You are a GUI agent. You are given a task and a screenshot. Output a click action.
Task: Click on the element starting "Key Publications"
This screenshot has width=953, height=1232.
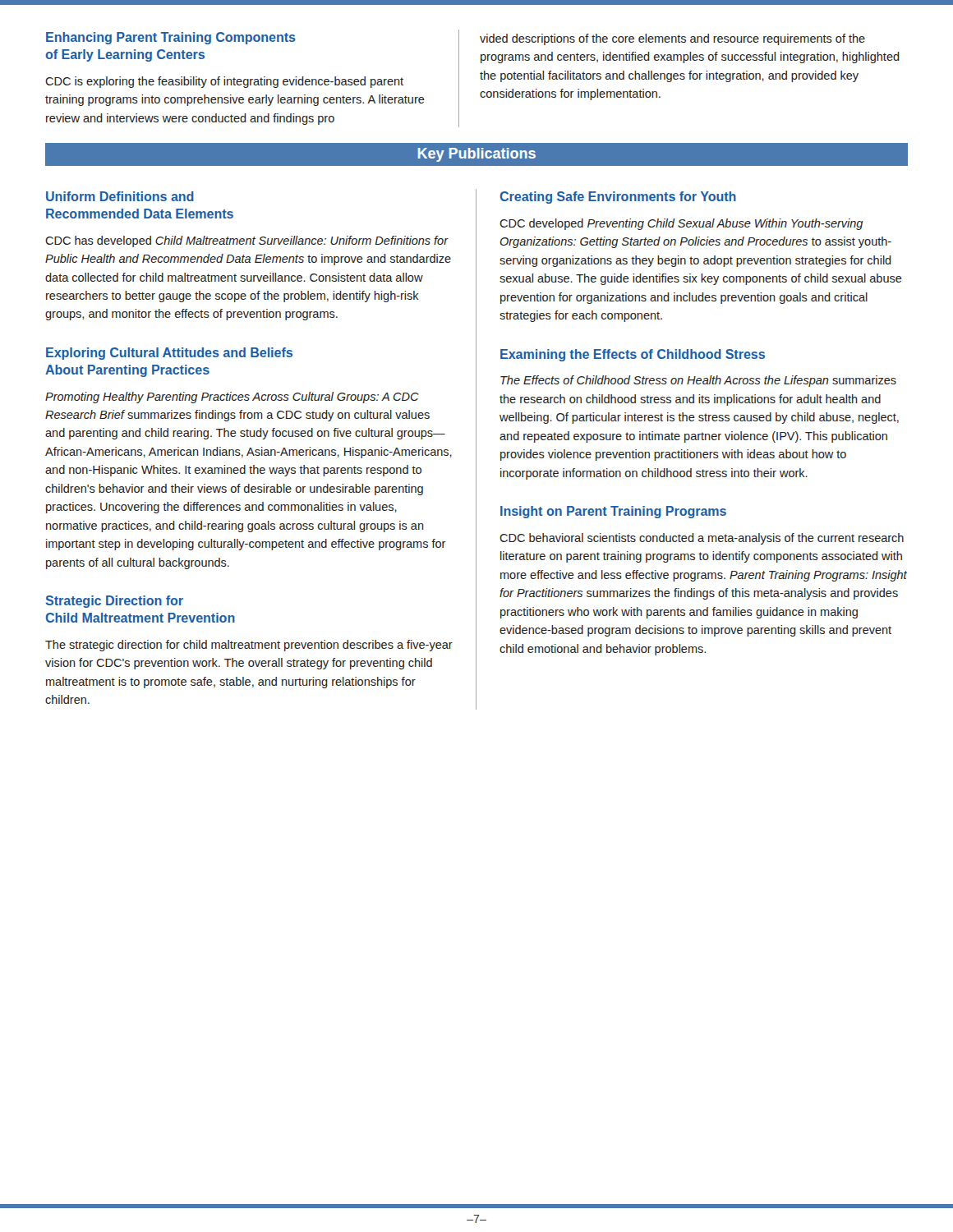476,154
